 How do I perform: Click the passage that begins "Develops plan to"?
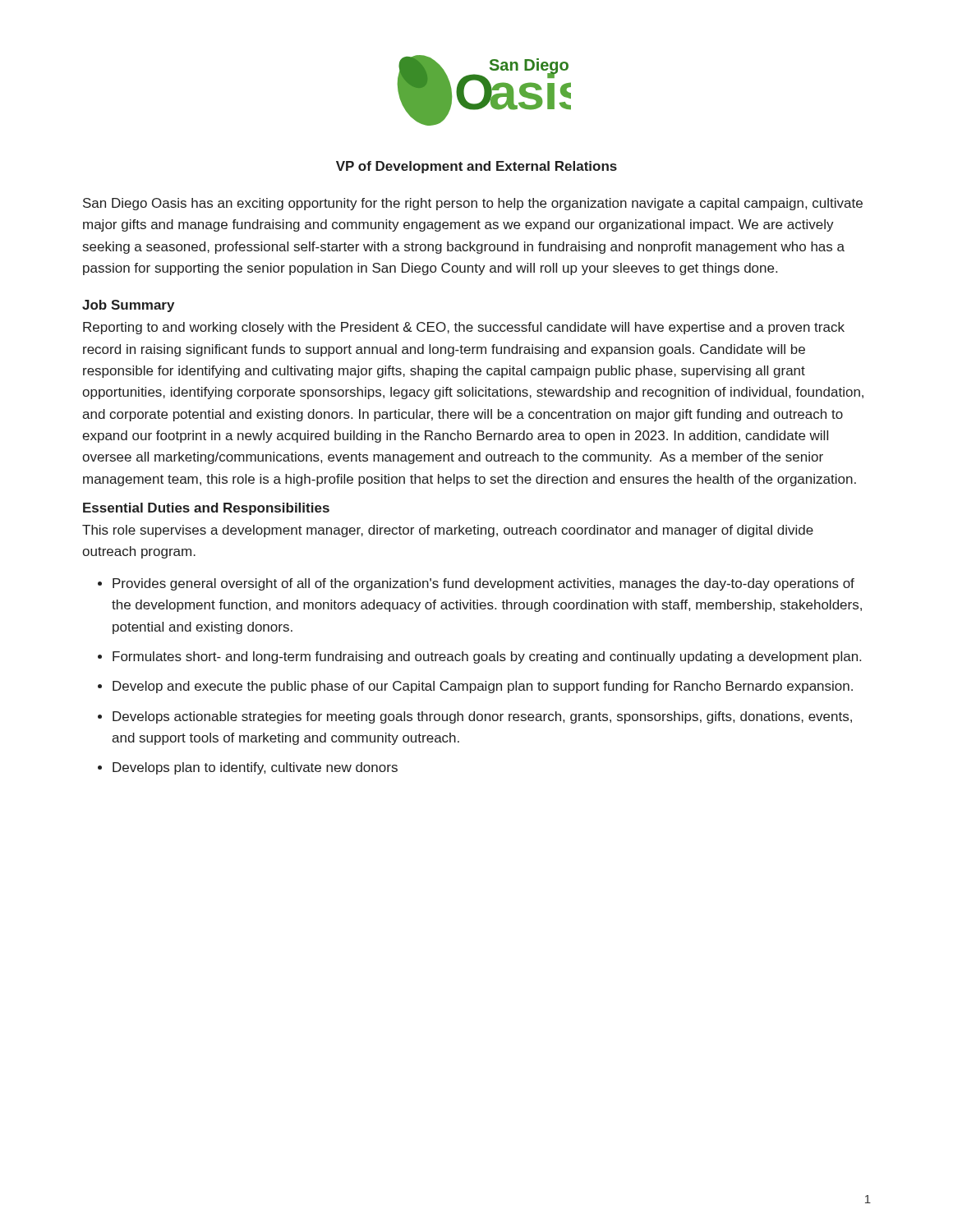(255, 768)
